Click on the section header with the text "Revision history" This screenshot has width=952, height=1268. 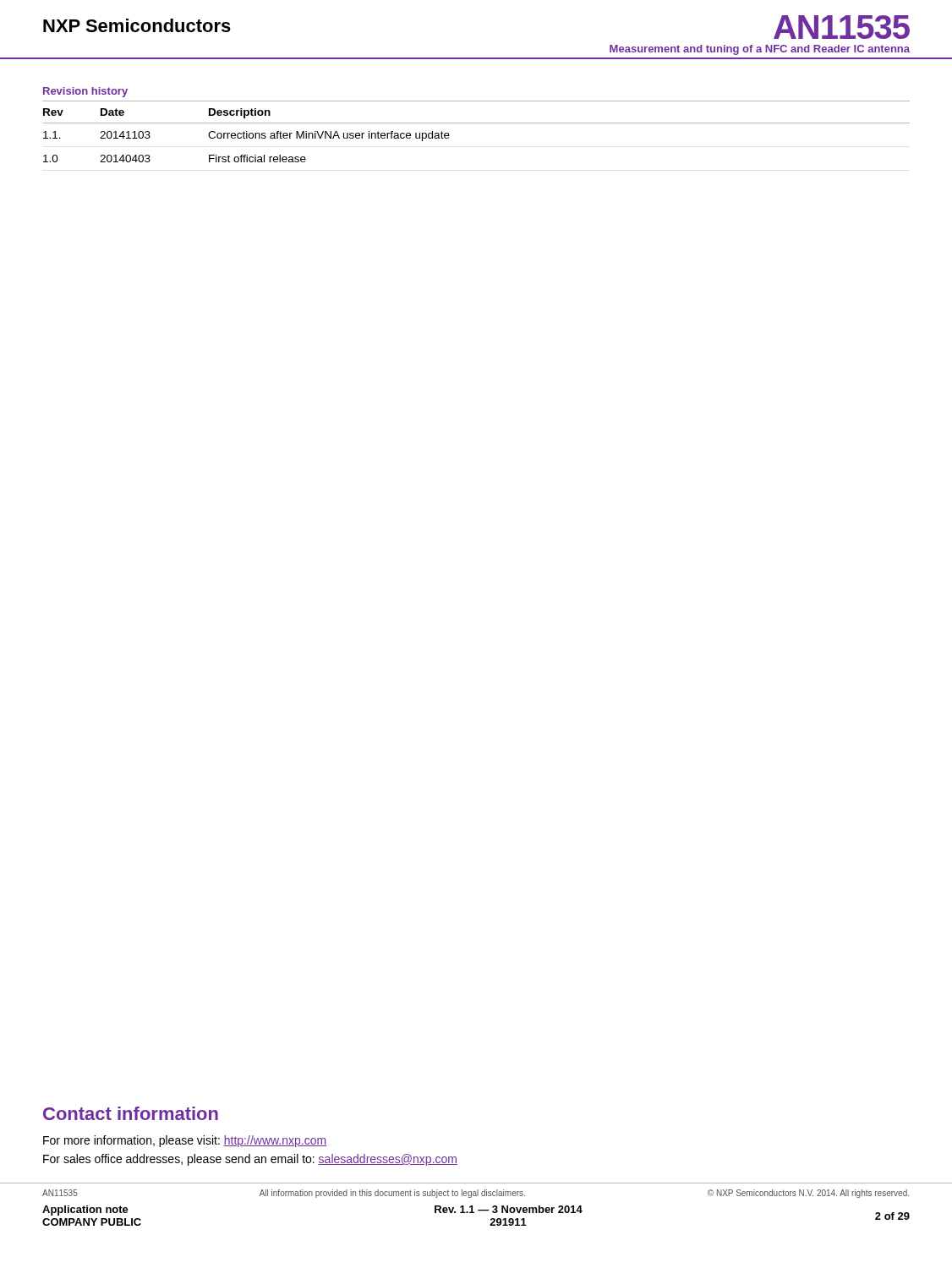(x=85, y=91)
